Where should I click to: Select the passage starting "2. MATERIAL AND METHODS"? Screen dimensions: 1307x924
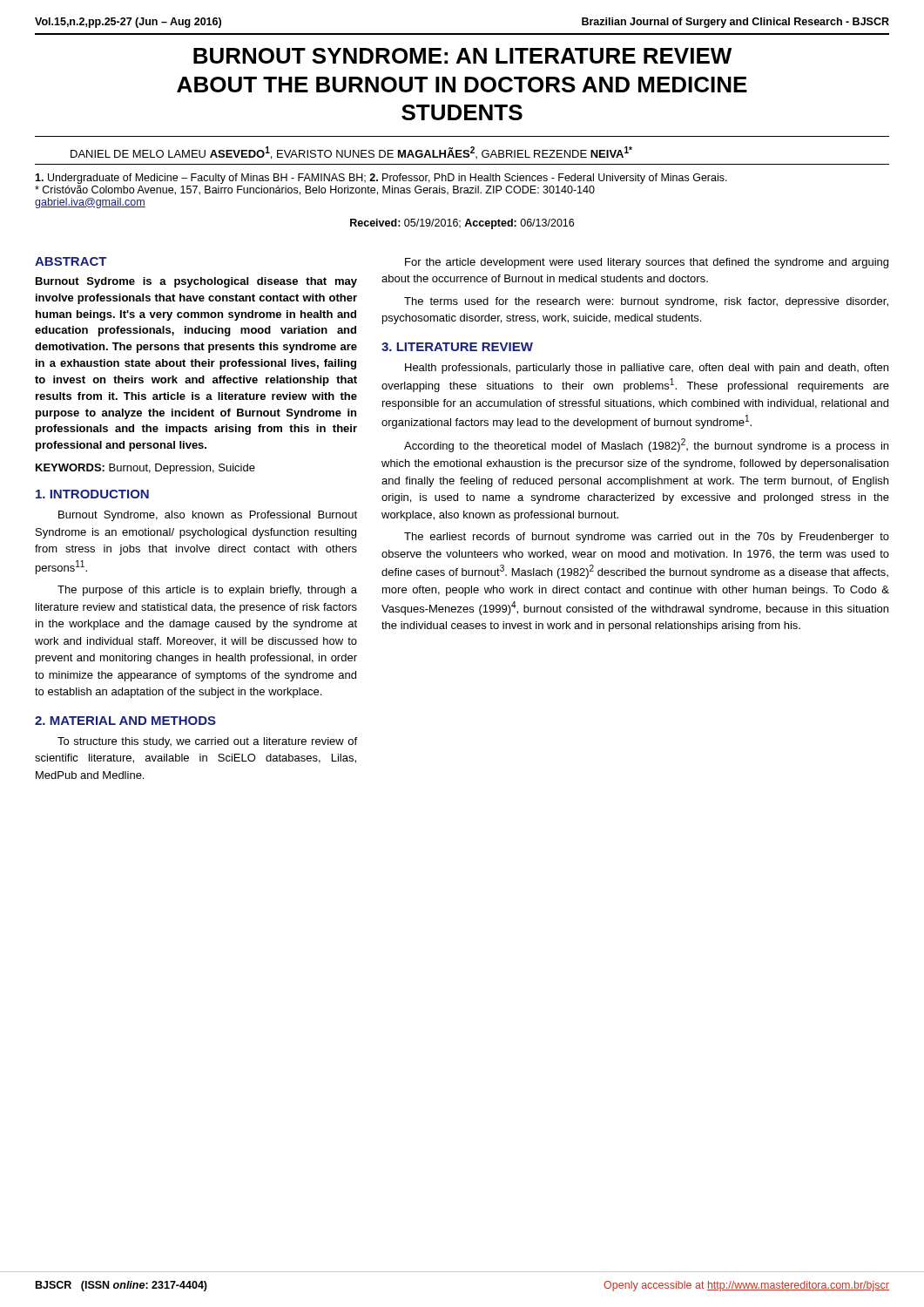pos(125,720)
